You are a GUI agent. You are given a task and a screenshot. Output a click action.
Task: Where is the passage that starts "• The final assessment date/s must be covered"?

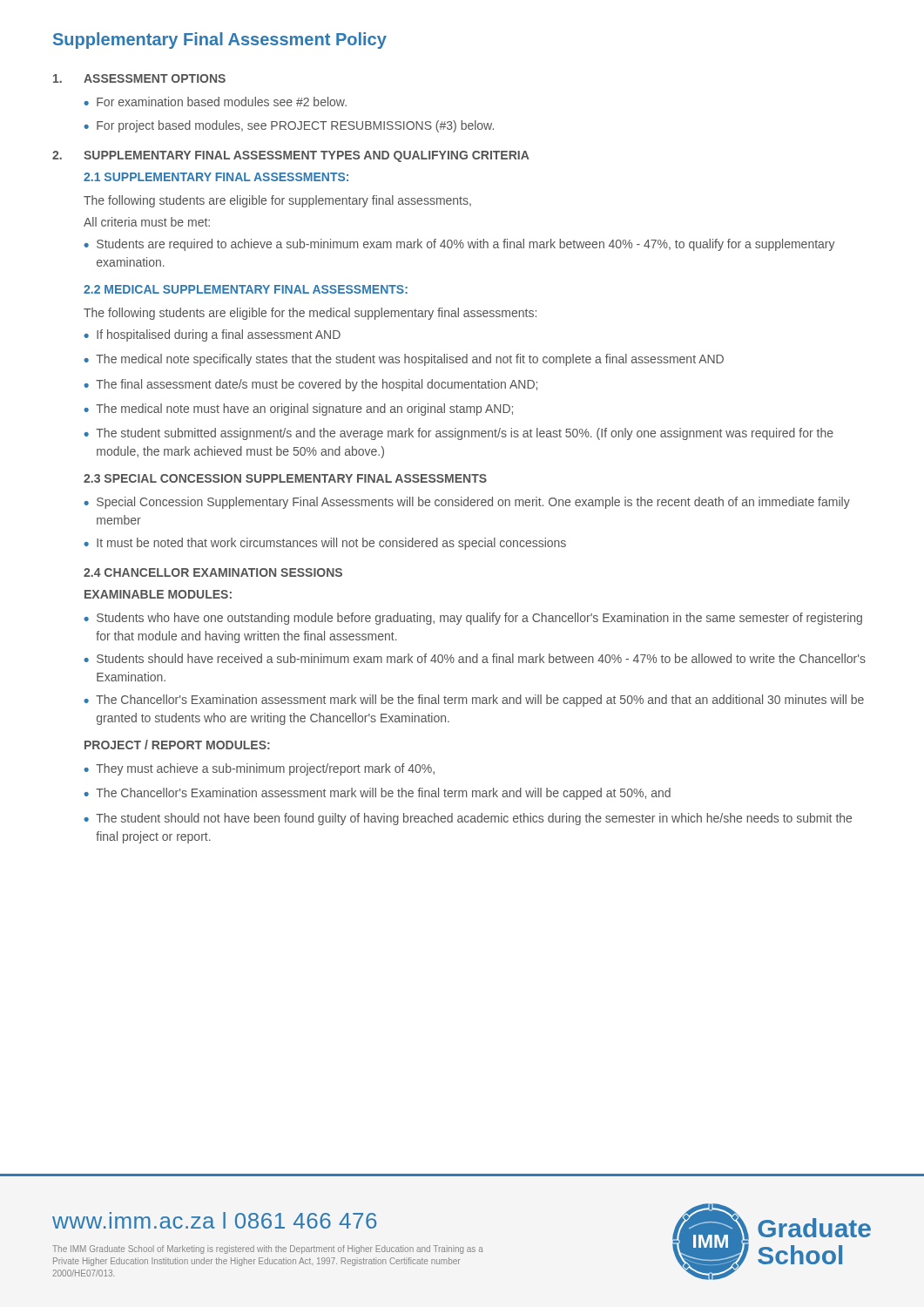[x=478, y=385]
